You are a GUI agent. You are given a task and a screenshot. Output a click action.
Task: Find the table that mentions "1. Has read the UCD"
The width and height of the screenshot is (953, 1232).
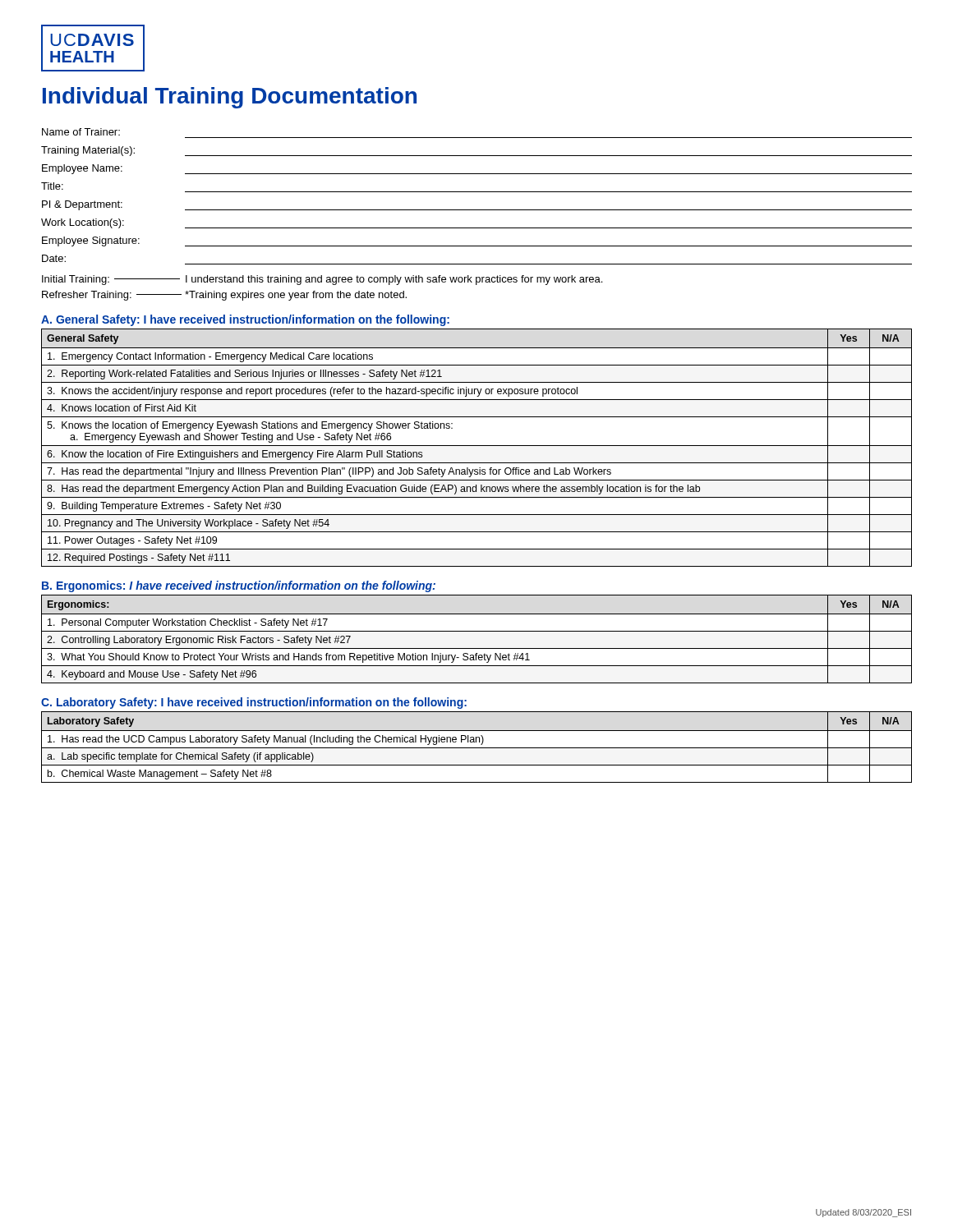(x=476, y=747)
